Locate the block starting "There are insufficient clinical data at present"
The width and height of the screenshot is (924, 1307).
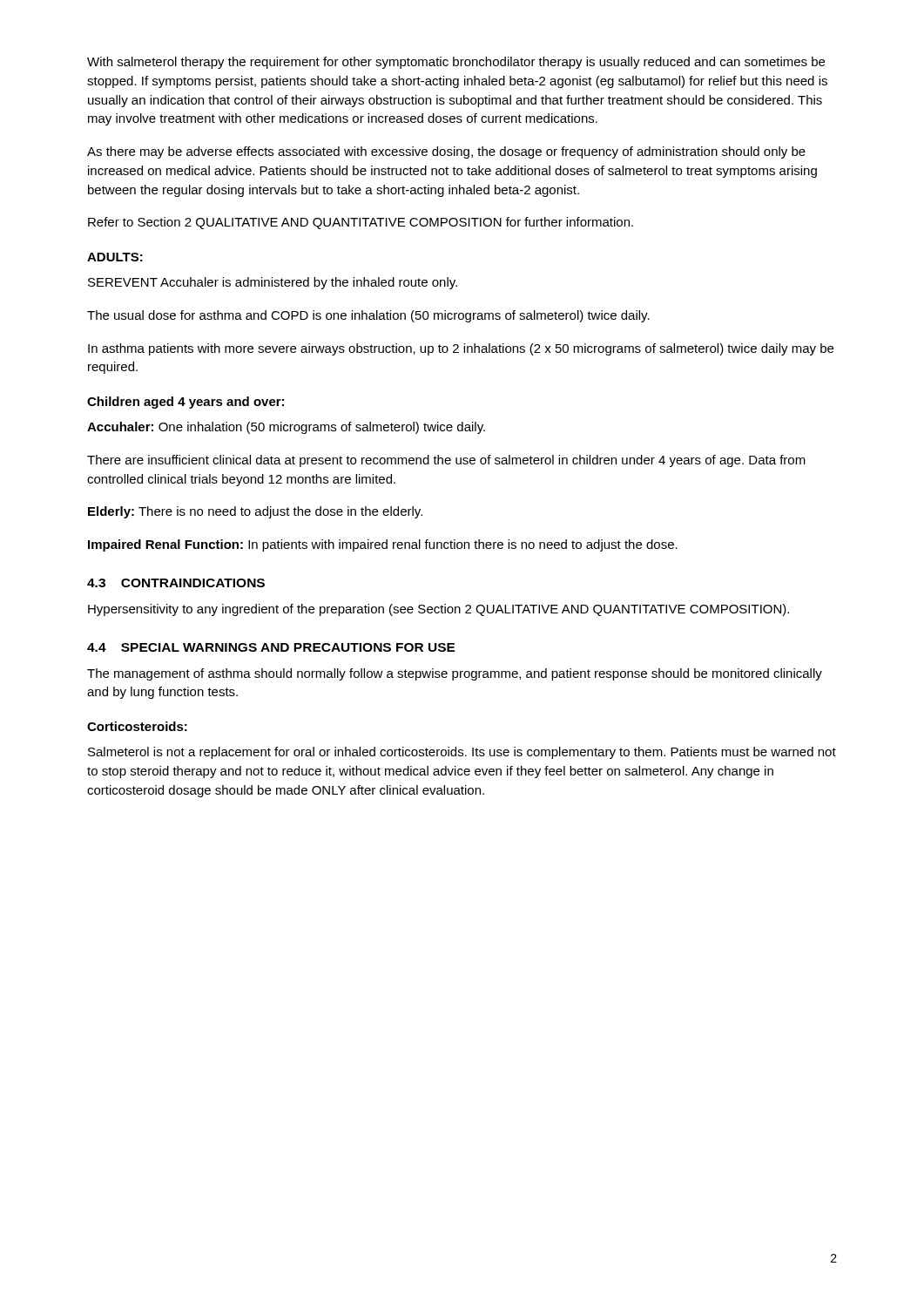coord(446,469)
